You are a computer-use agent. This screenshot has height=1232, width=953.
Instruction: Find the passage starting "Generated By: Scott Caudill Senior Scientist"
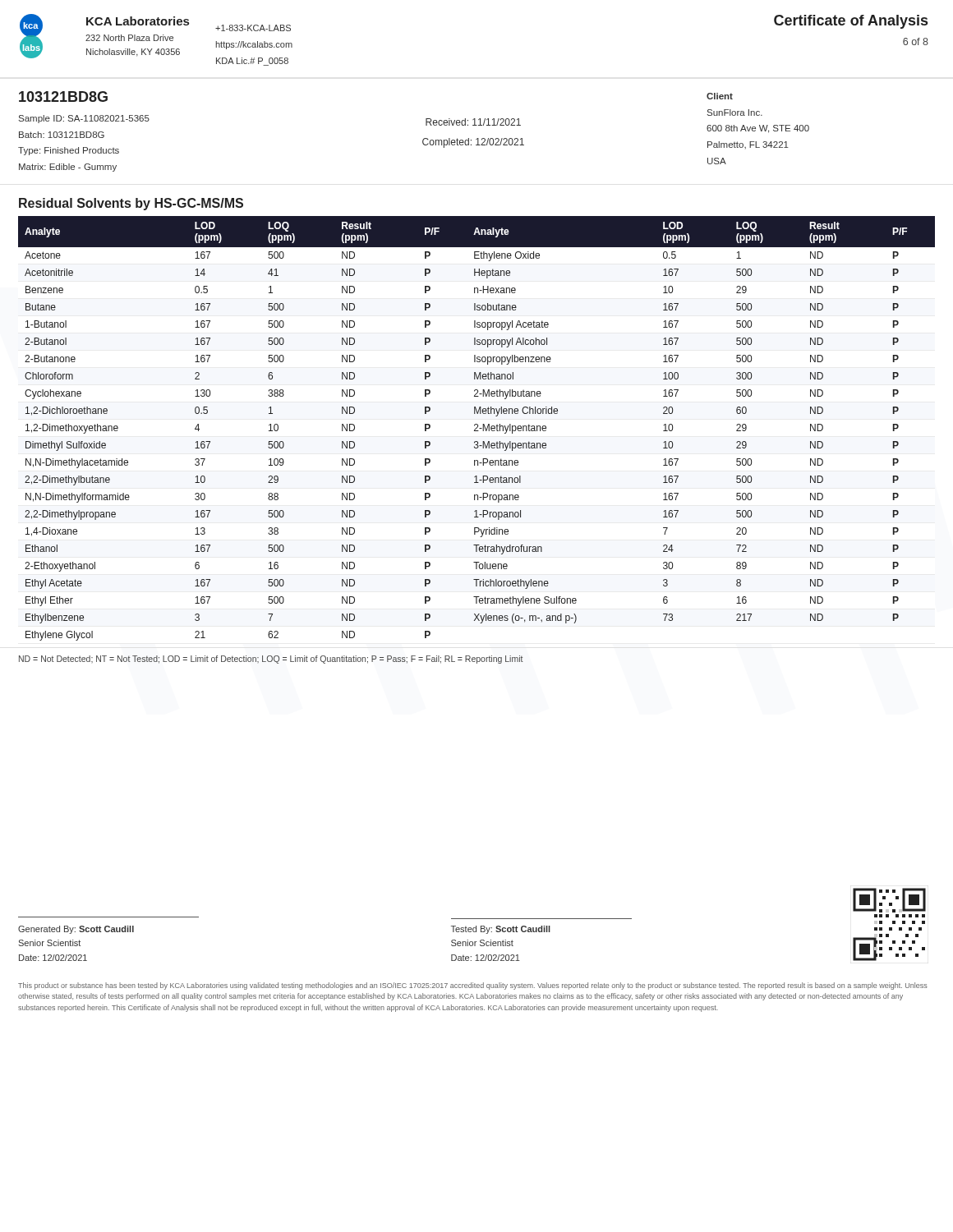point(76,930)
